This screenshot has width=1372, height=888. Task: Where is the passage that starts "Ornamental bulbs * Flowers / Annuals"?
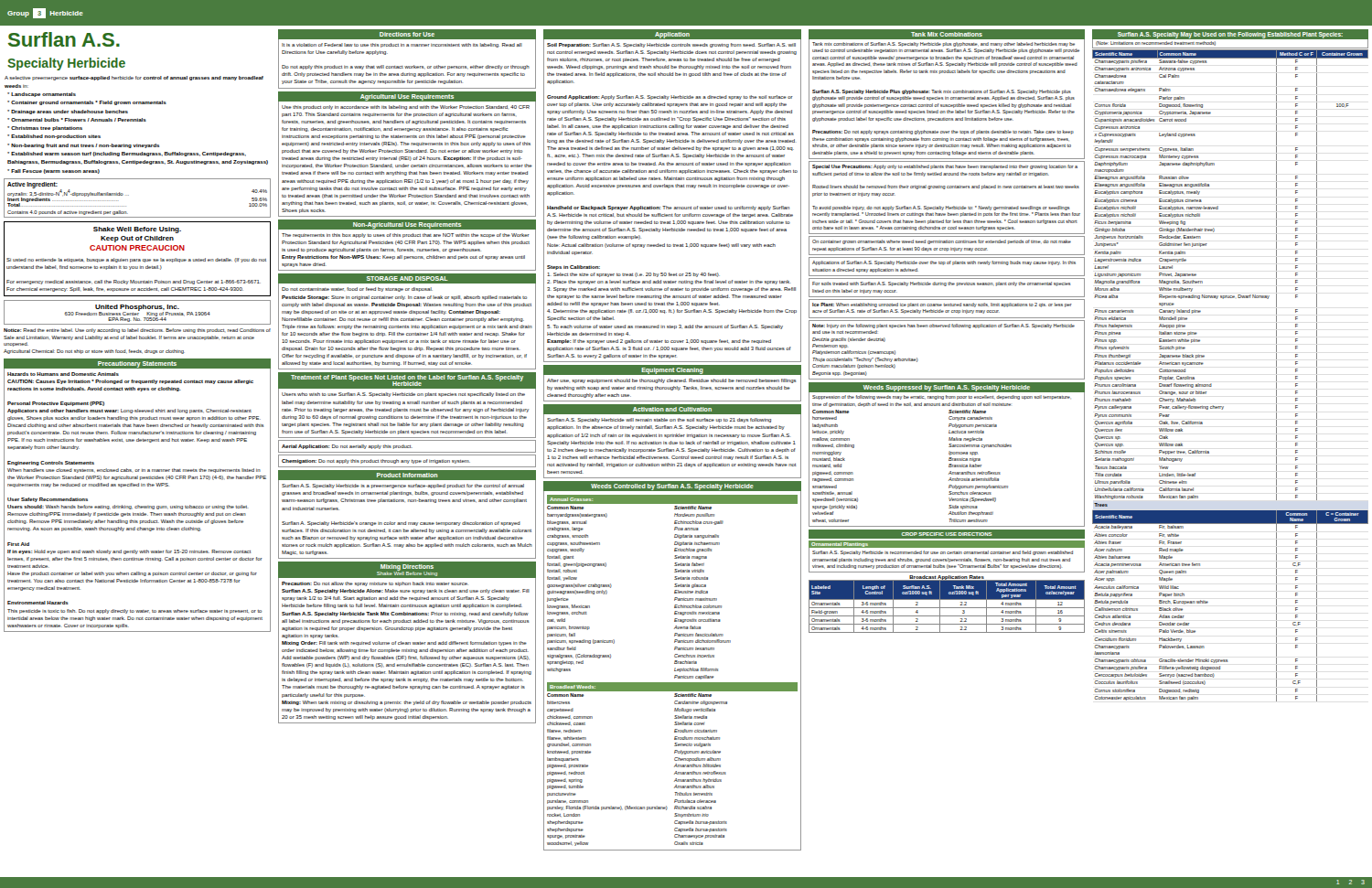point(77,119)
